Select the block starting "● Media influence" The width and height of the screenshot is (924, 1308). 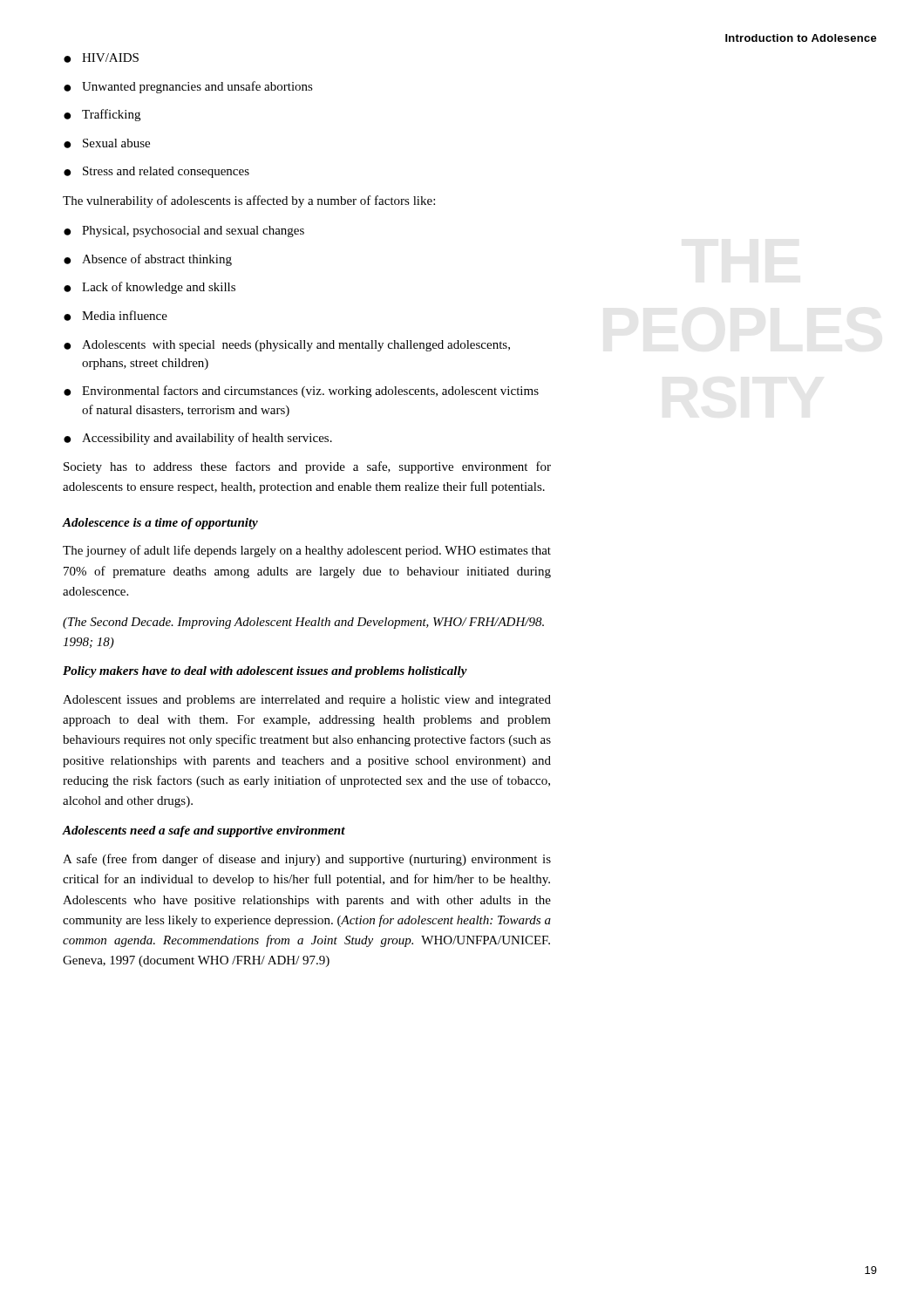click(116, 316)
